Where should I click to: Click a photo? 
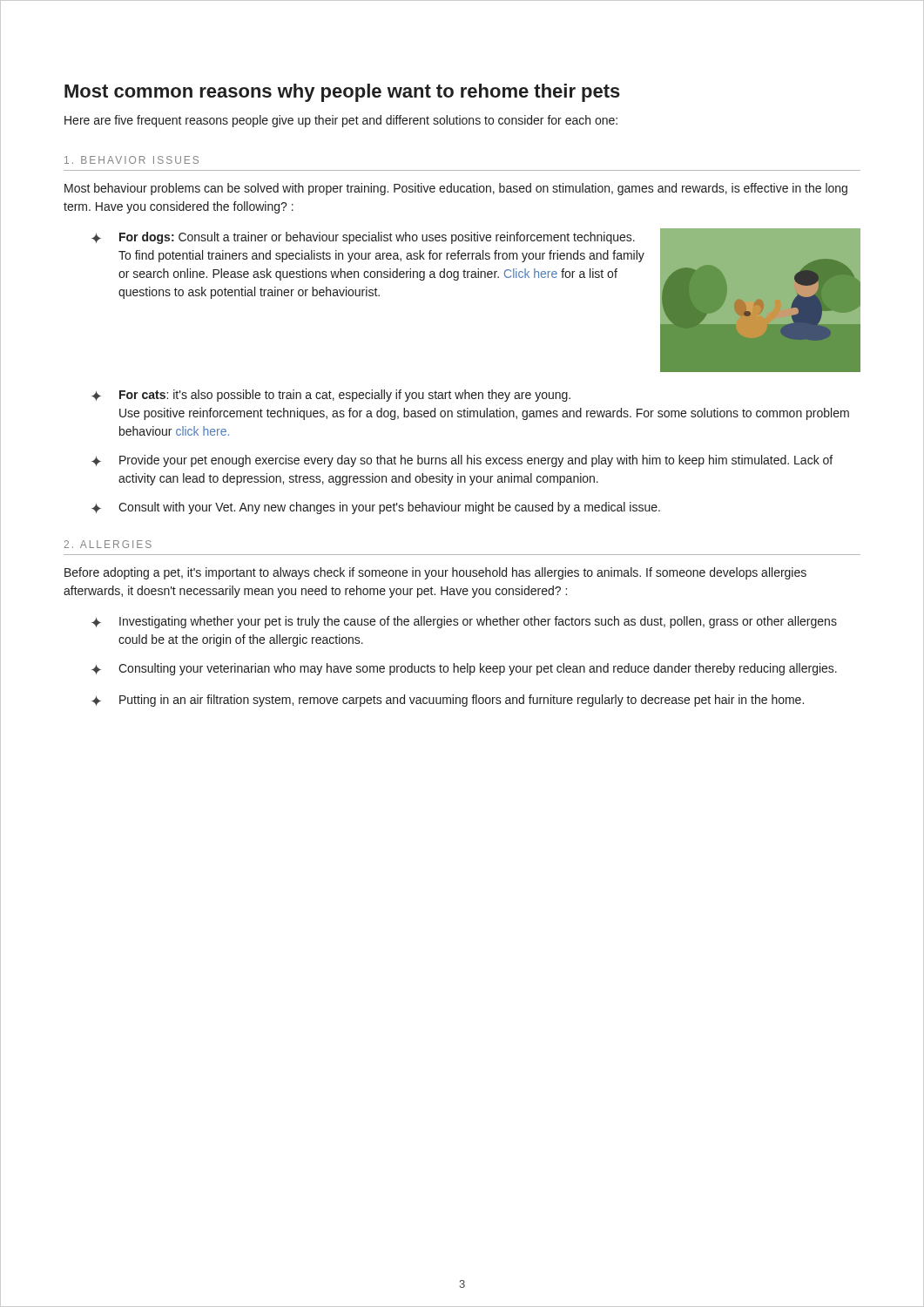pyautogui.click(x=760, y=302)
